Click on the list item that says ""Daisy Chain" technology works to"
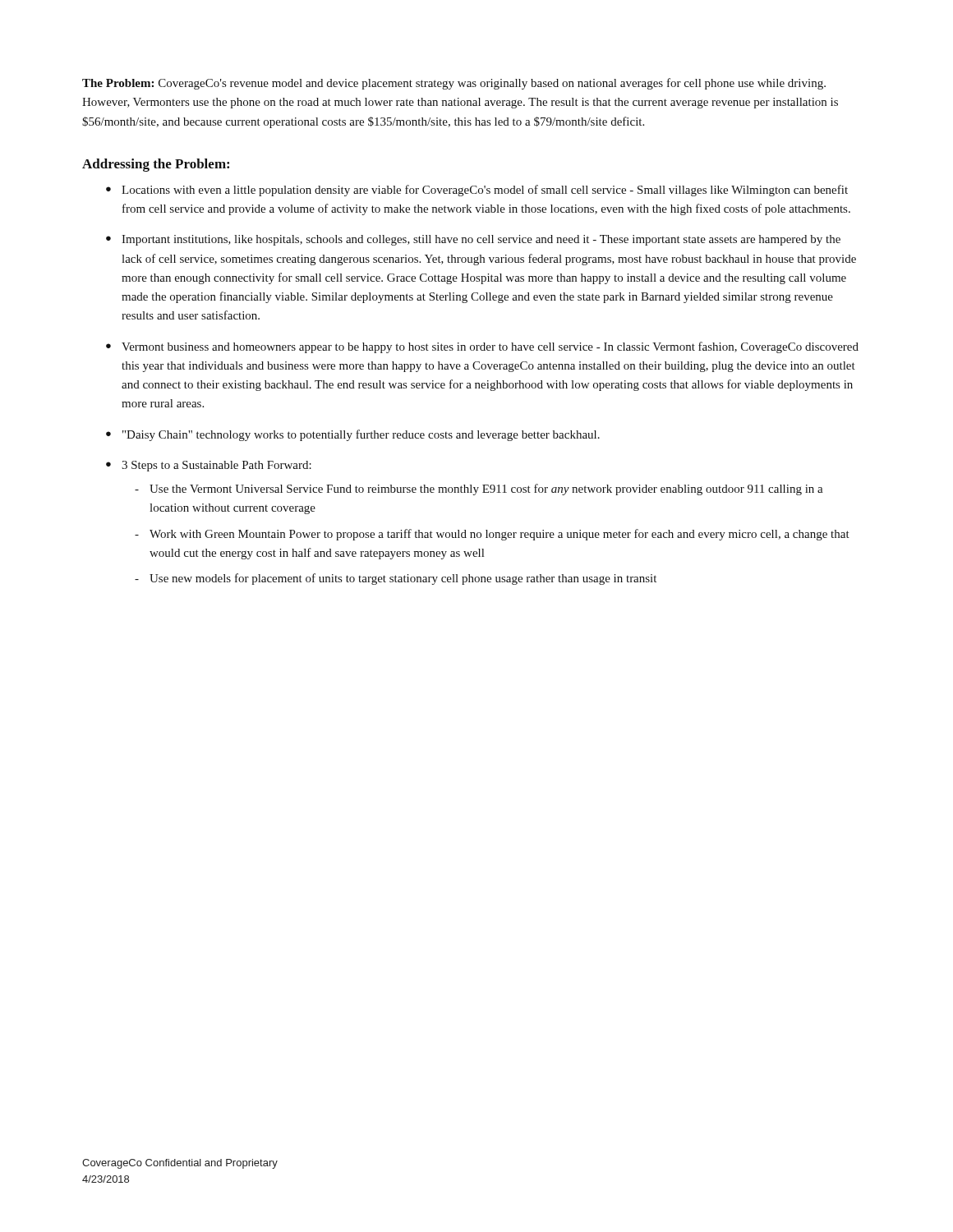 pyautogui.click(x=361, y=434)
